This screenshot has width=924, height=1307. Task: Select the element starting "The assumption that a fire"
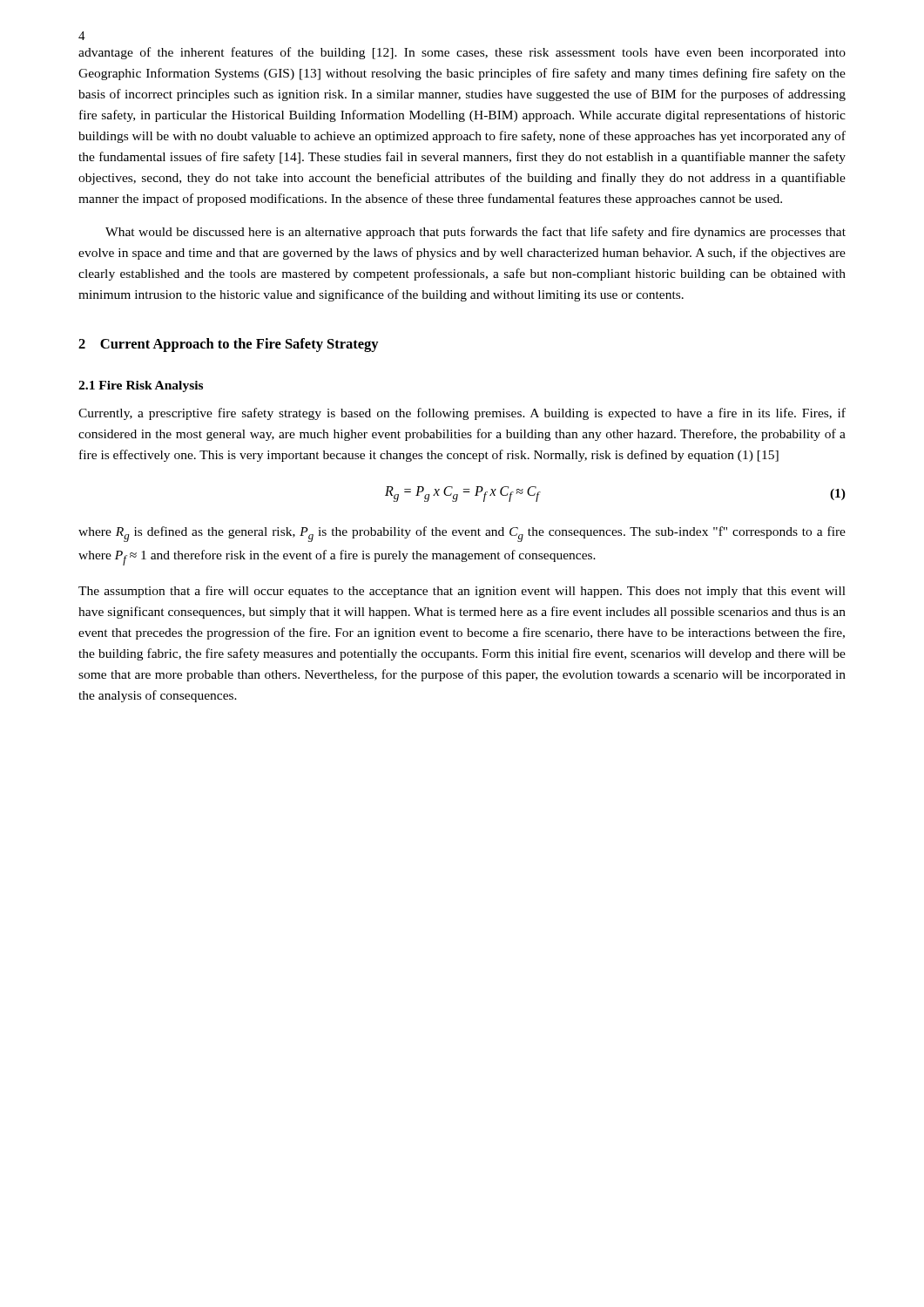[462, 643]
